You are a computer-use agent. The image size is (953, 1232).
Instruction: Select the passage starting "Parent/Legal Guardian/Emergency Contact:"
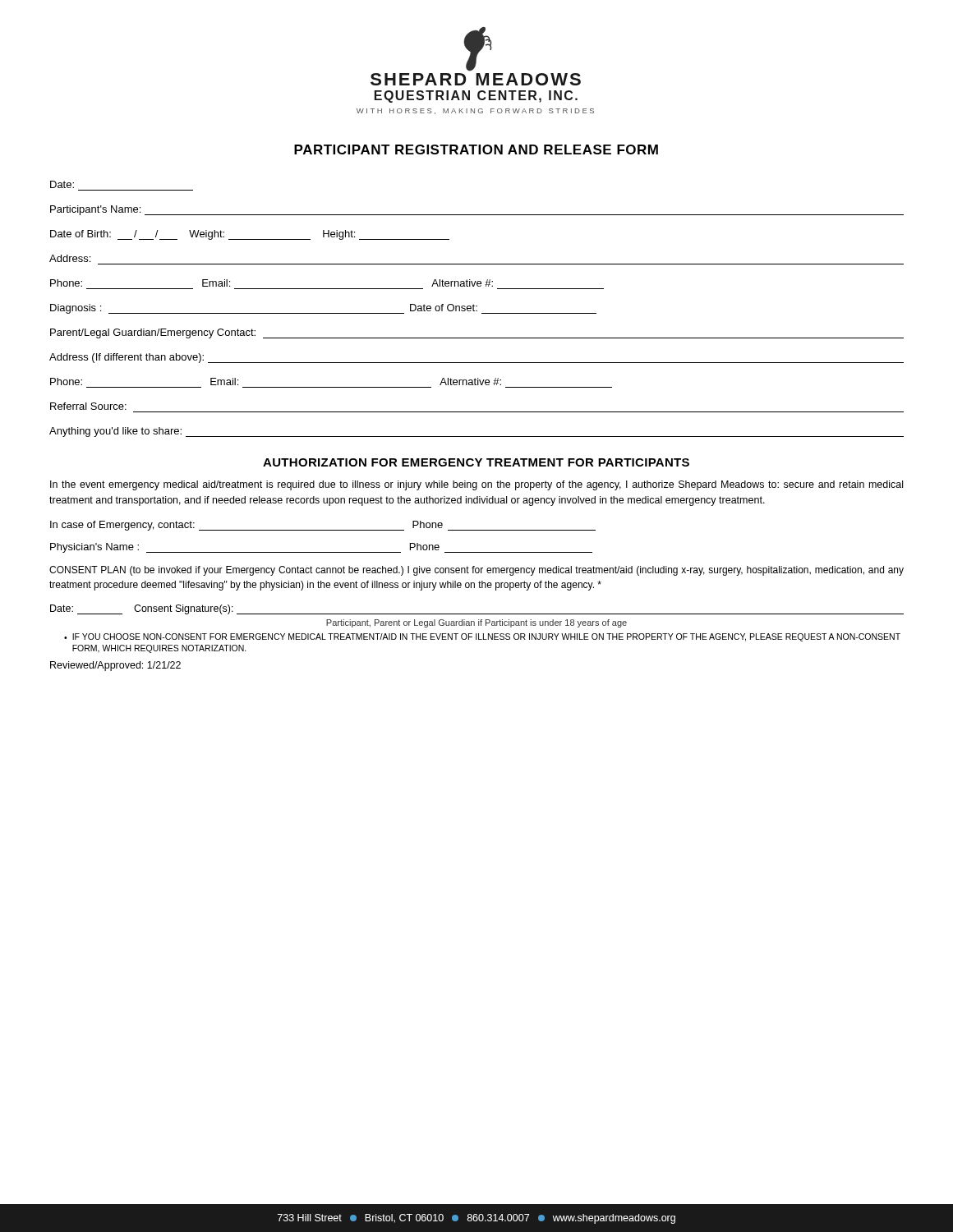(476, 331)
